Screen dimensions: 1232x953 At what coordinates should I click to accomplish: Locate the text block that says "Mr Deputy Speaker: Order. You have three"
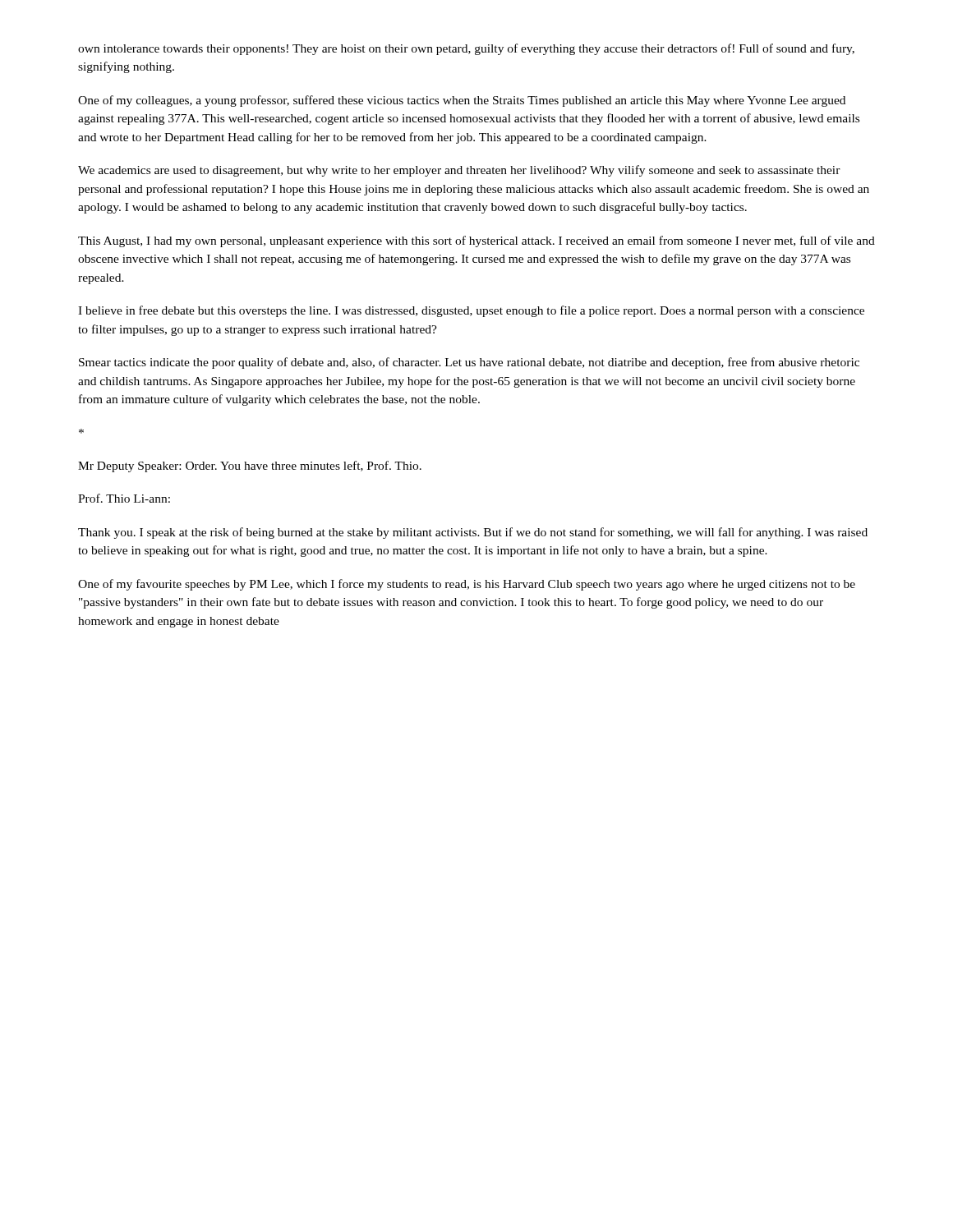(x=250, y=465)
